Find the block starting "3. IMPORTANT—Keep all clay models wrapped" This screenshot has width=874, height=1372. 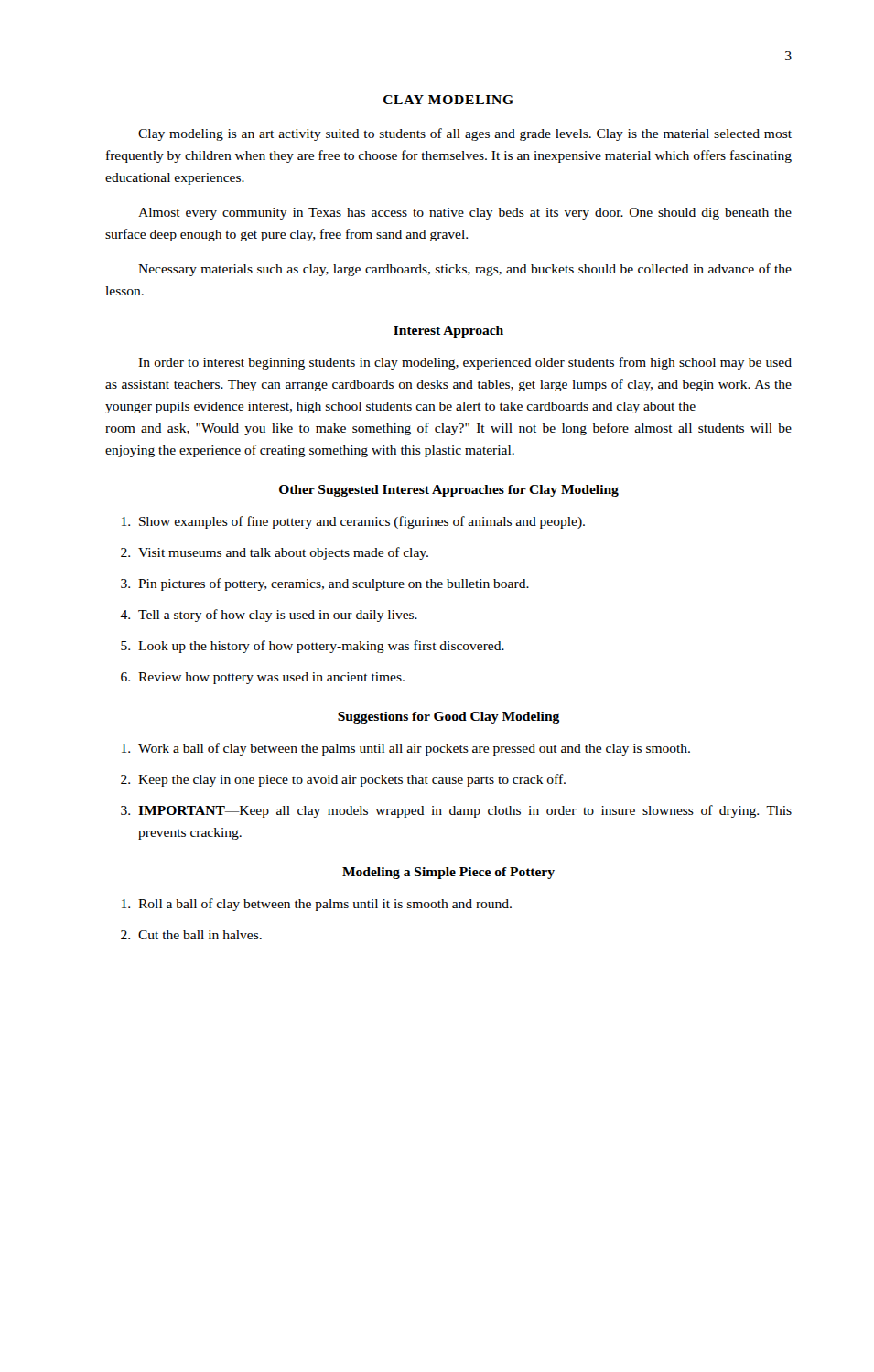pos(448,822)
